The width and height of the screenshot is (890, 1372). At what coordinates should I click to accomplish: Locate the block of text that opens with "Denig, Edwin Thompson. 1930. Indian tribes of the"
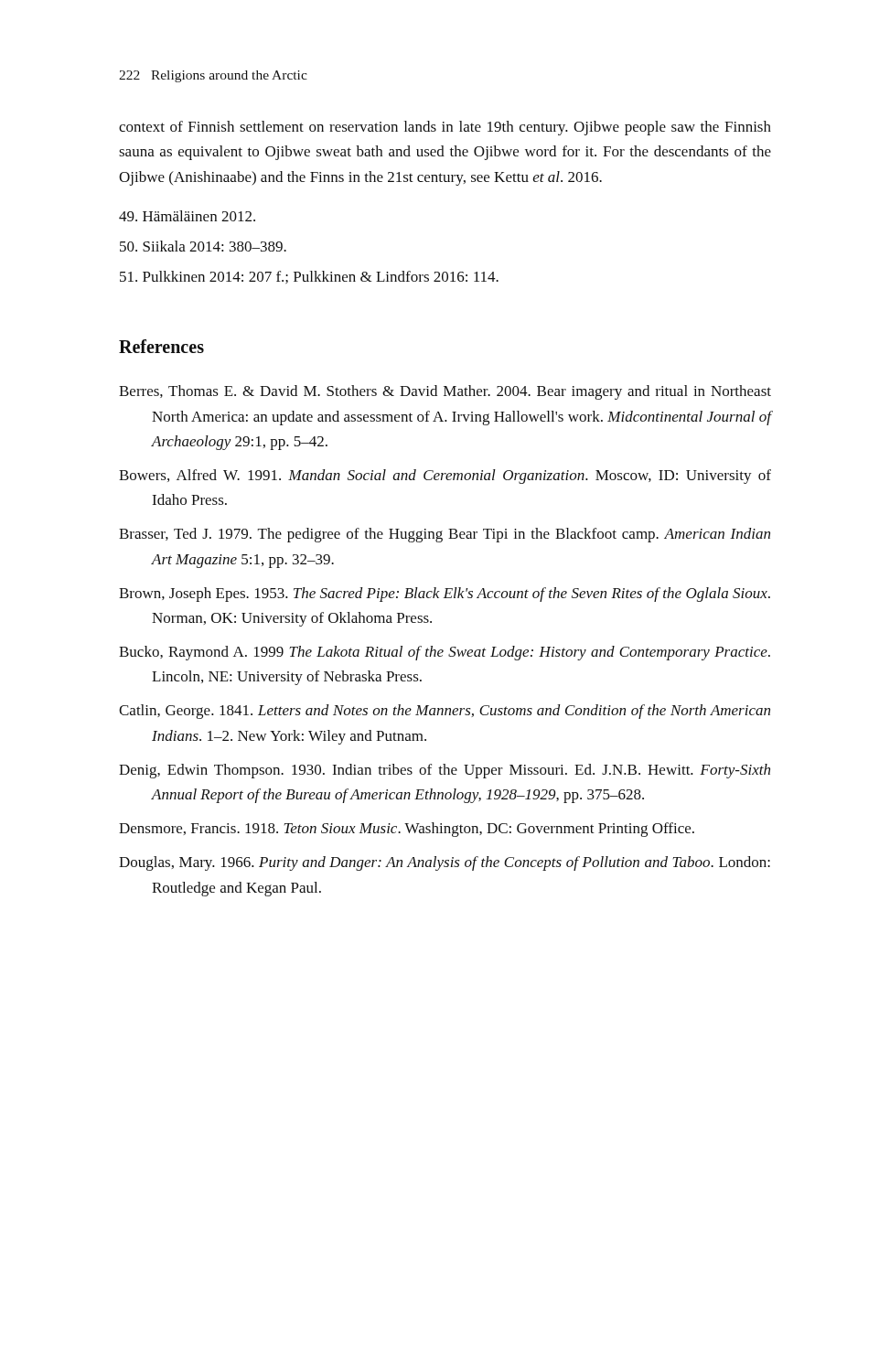[x=445, y=782]
